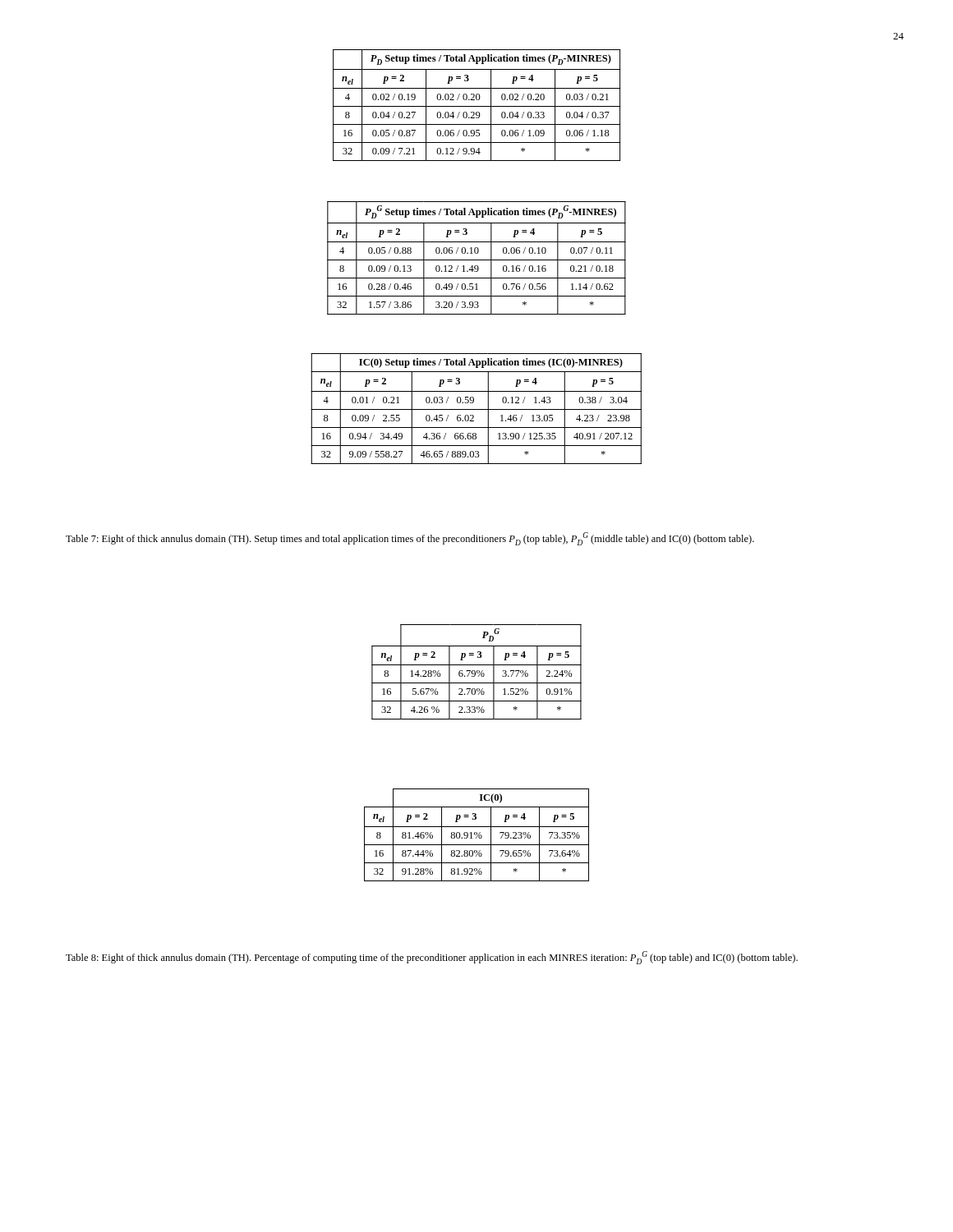Locate the table with the text "13.90 / 125.35"
Viewport: 953px width, 1232px height.
(476, 408)
